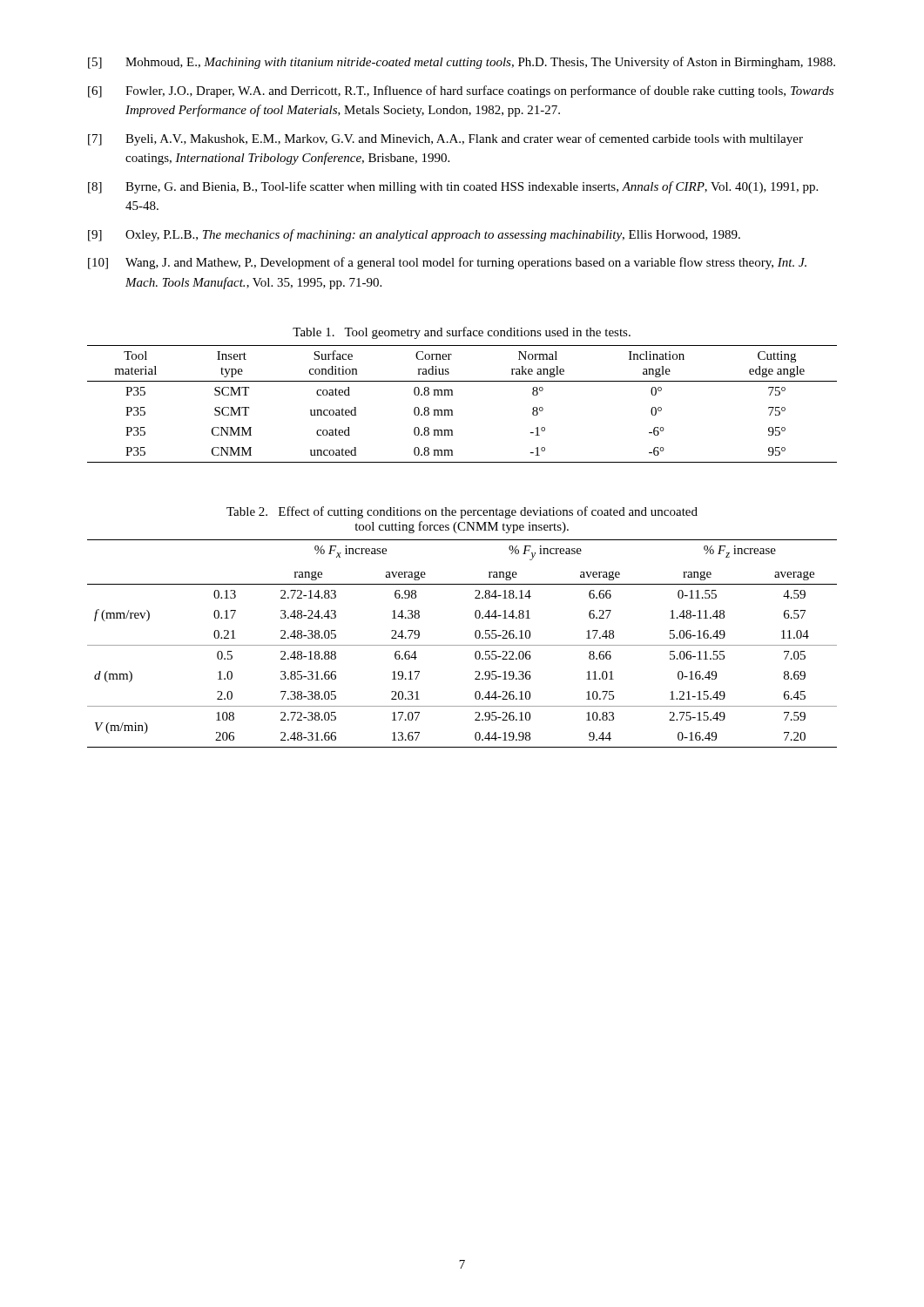
Task: Find the list item that reads "[9] Oxley, P.L.B., The"
Action: coord(462,234)
